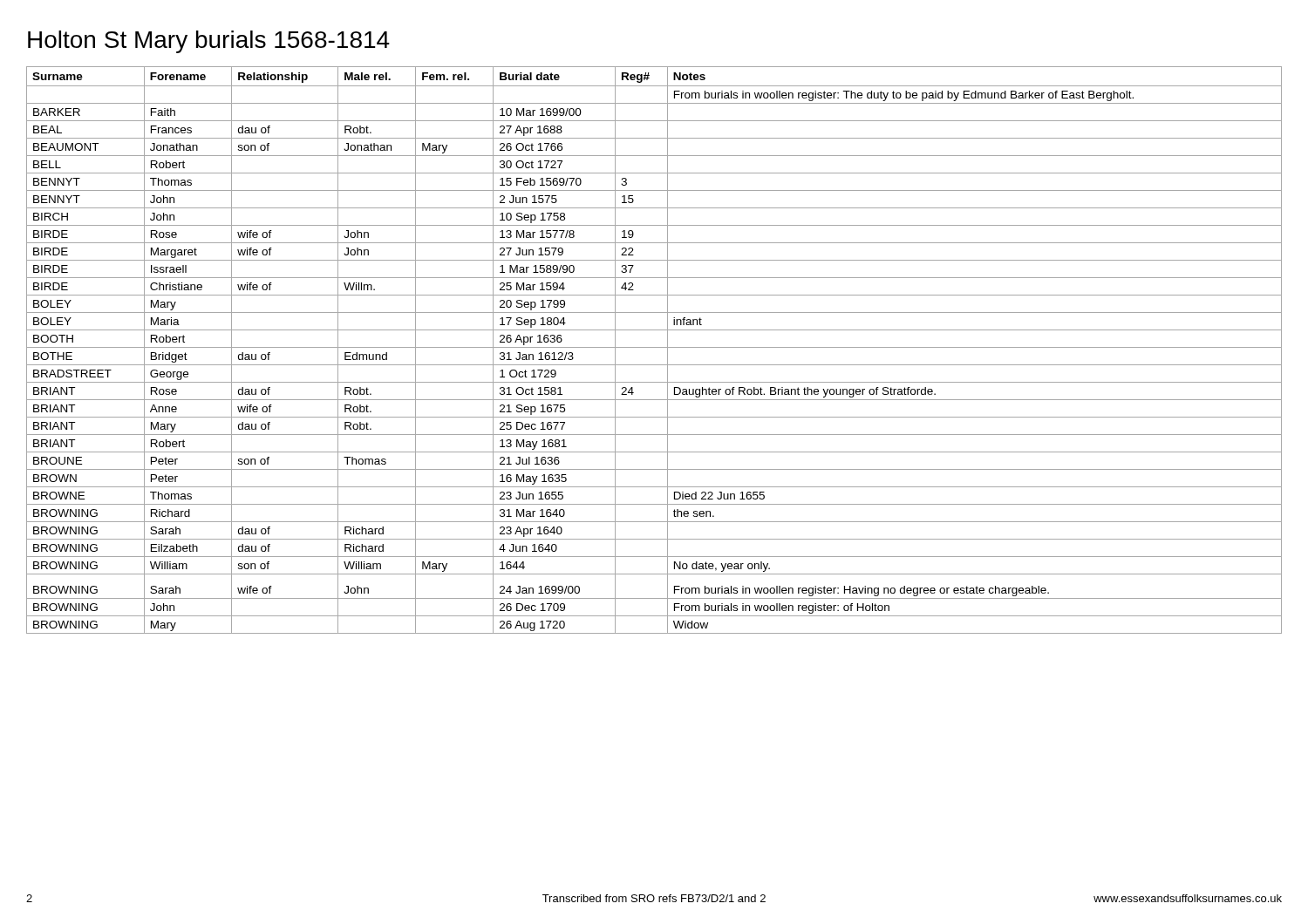The width and height of the screenshot is (1308, 924).
Task: Click on the region starting "Holton St Mary burials 1568-1814"
Action: point(208,40)
